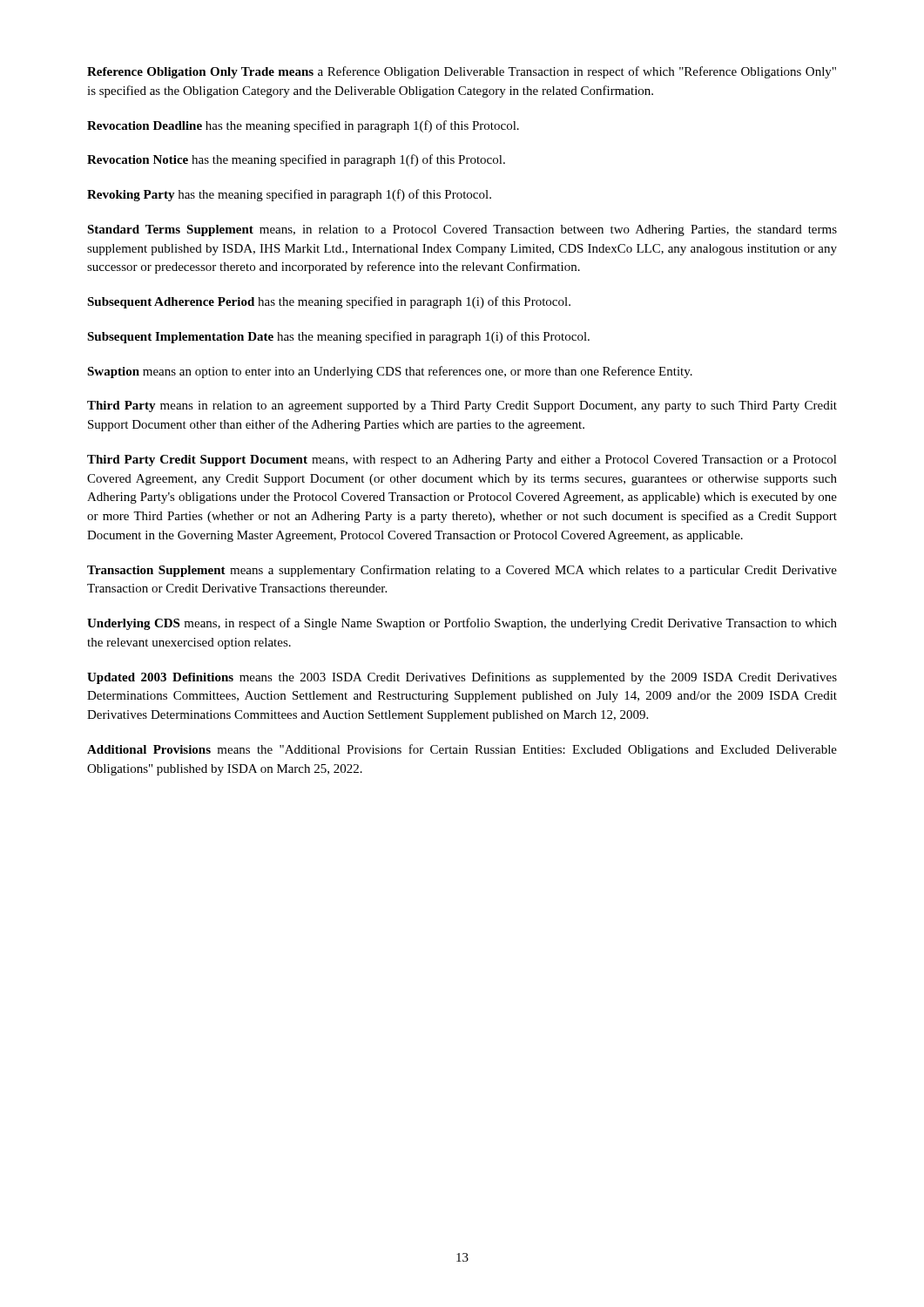
Task: Locate the region starting "Revocation Deadline has the meaning specified in paragraph"
Action: [303, 125]
